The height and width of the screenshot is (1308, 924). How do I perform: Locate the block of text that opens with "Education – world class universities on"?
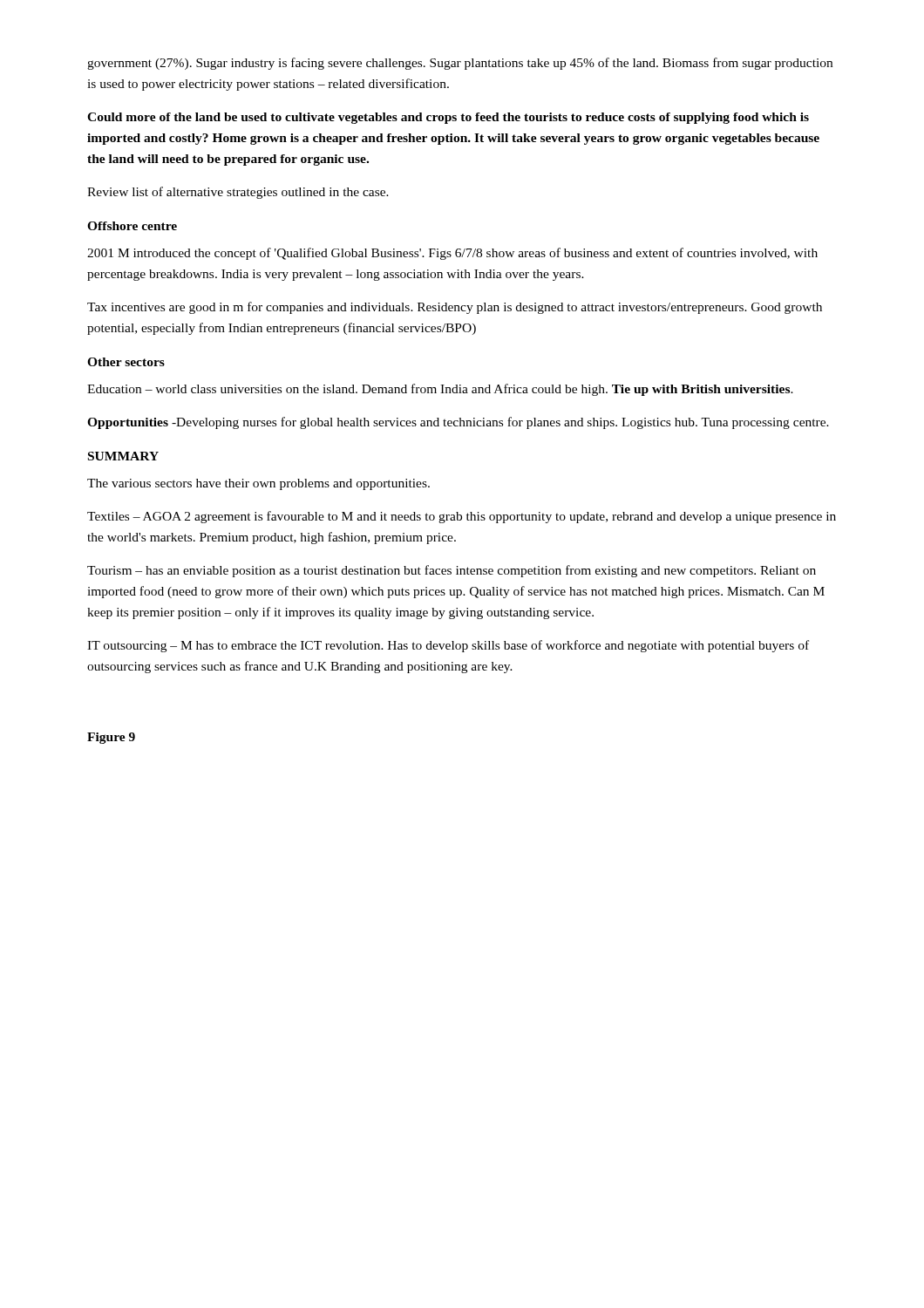pos(440,389)
